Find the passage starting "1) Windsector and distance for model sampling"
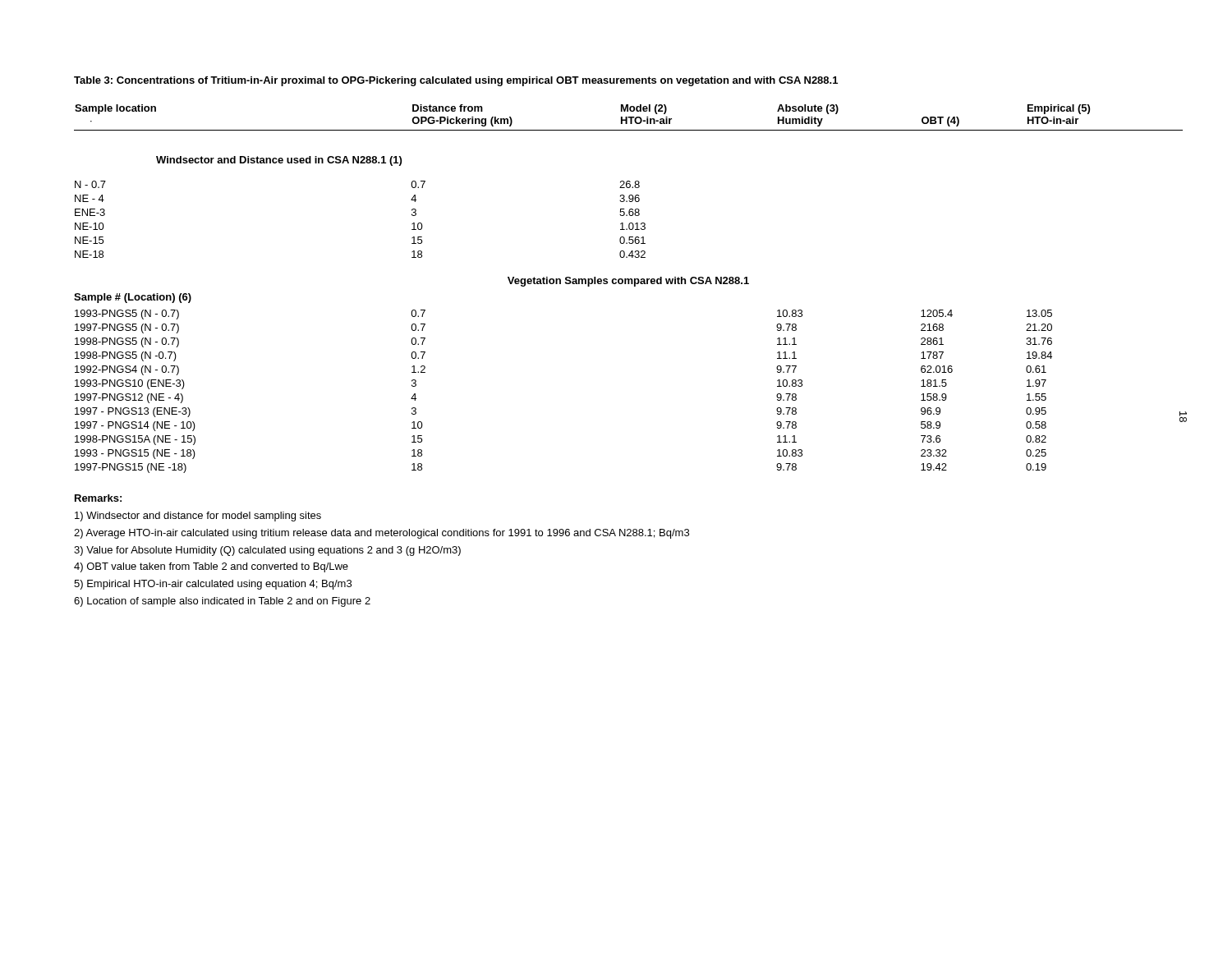 198,515
